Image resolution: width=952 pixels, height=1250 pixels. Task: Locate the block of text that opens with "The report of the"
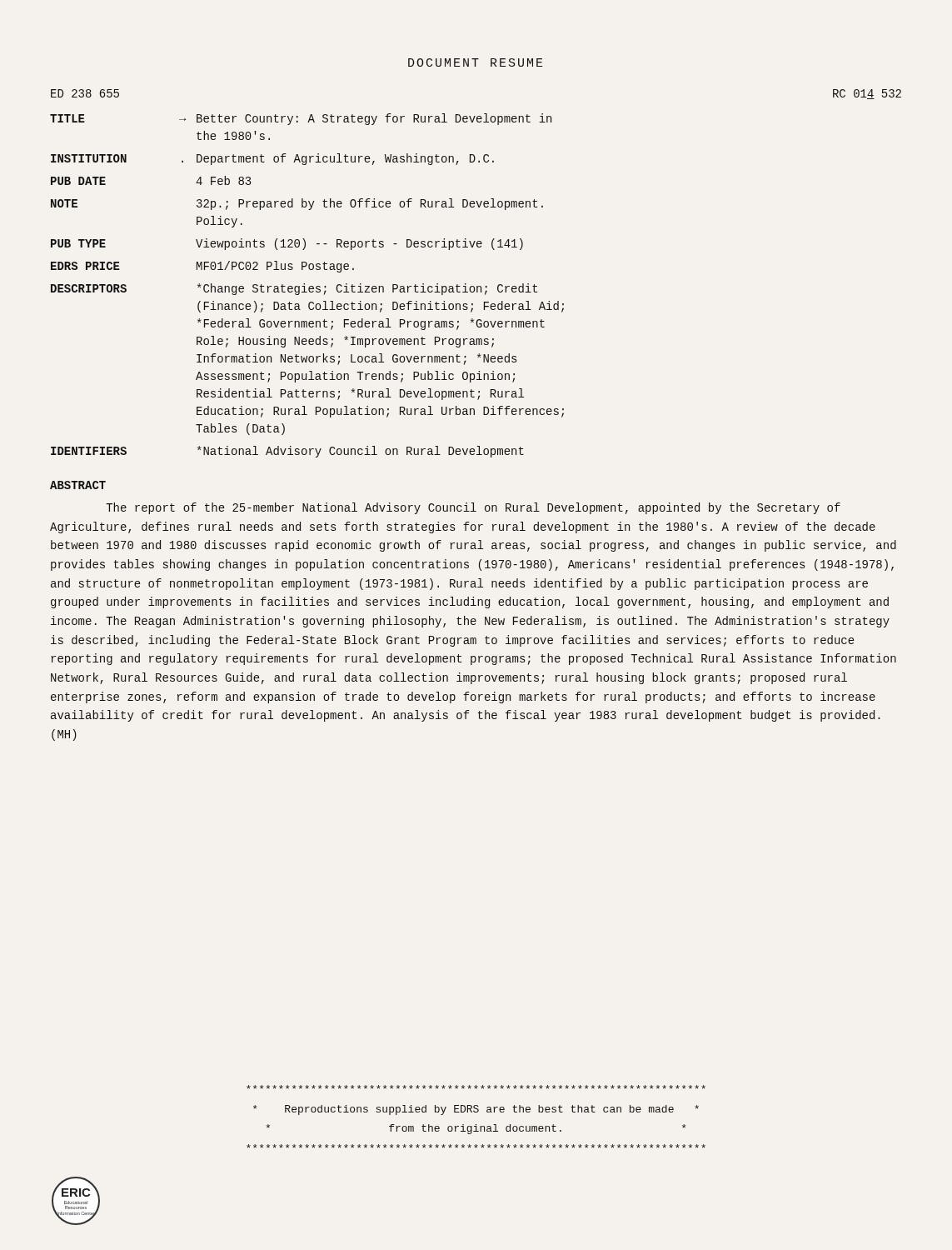pos(473,622)
